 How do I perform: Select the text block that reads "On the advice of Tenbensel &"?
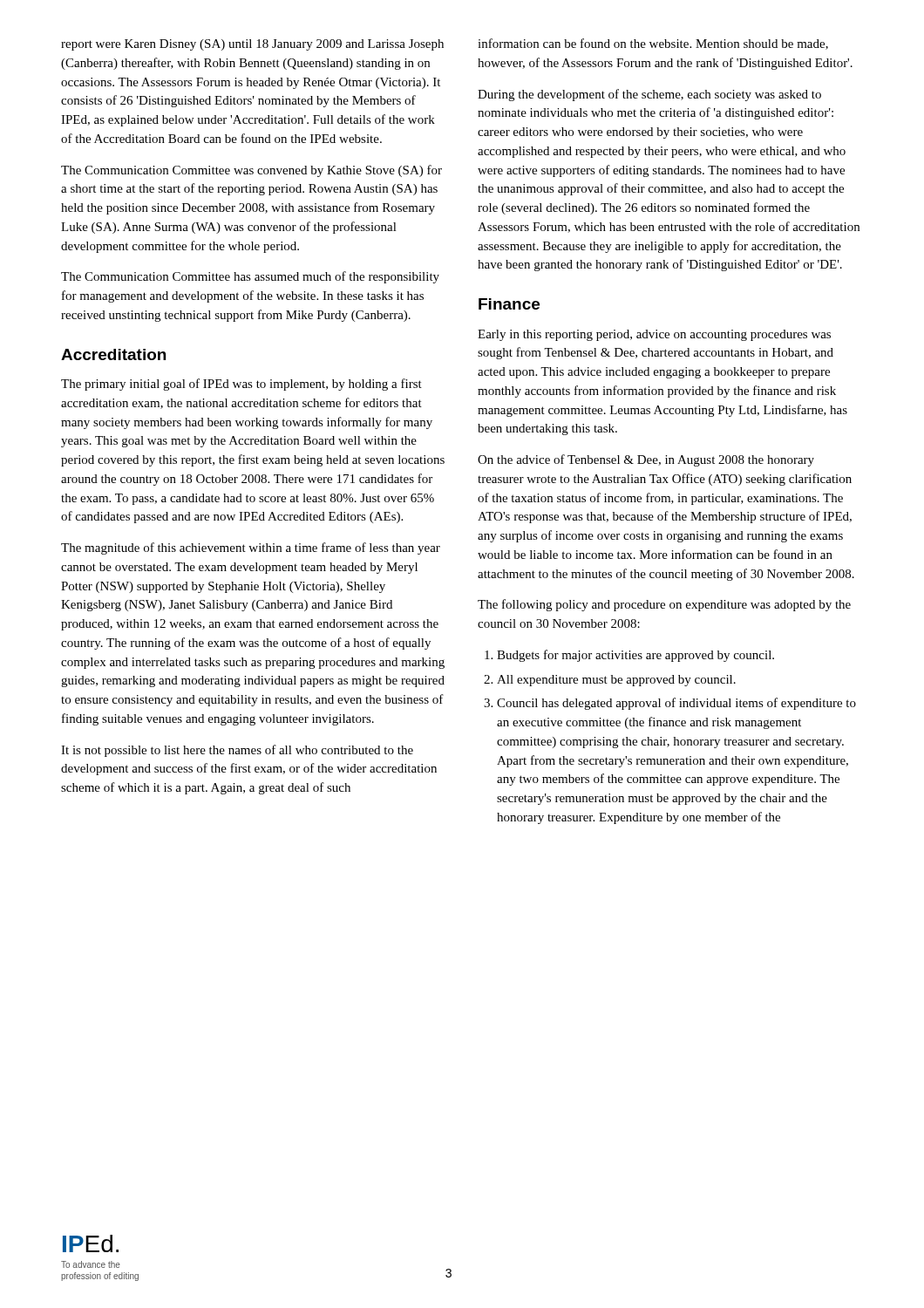pos(670,517)
